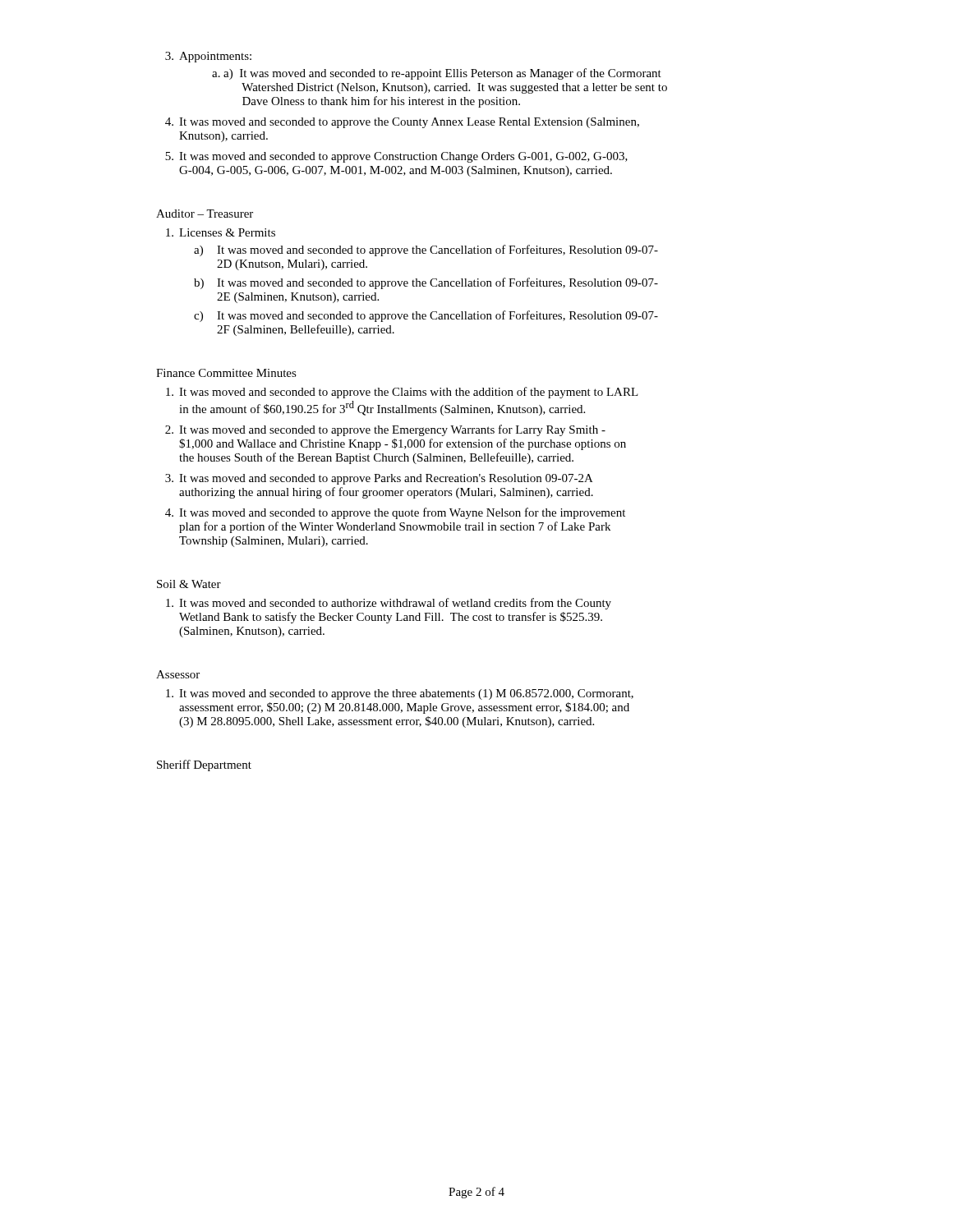Select the list item that reads "Licenses & Permits"

216,233
